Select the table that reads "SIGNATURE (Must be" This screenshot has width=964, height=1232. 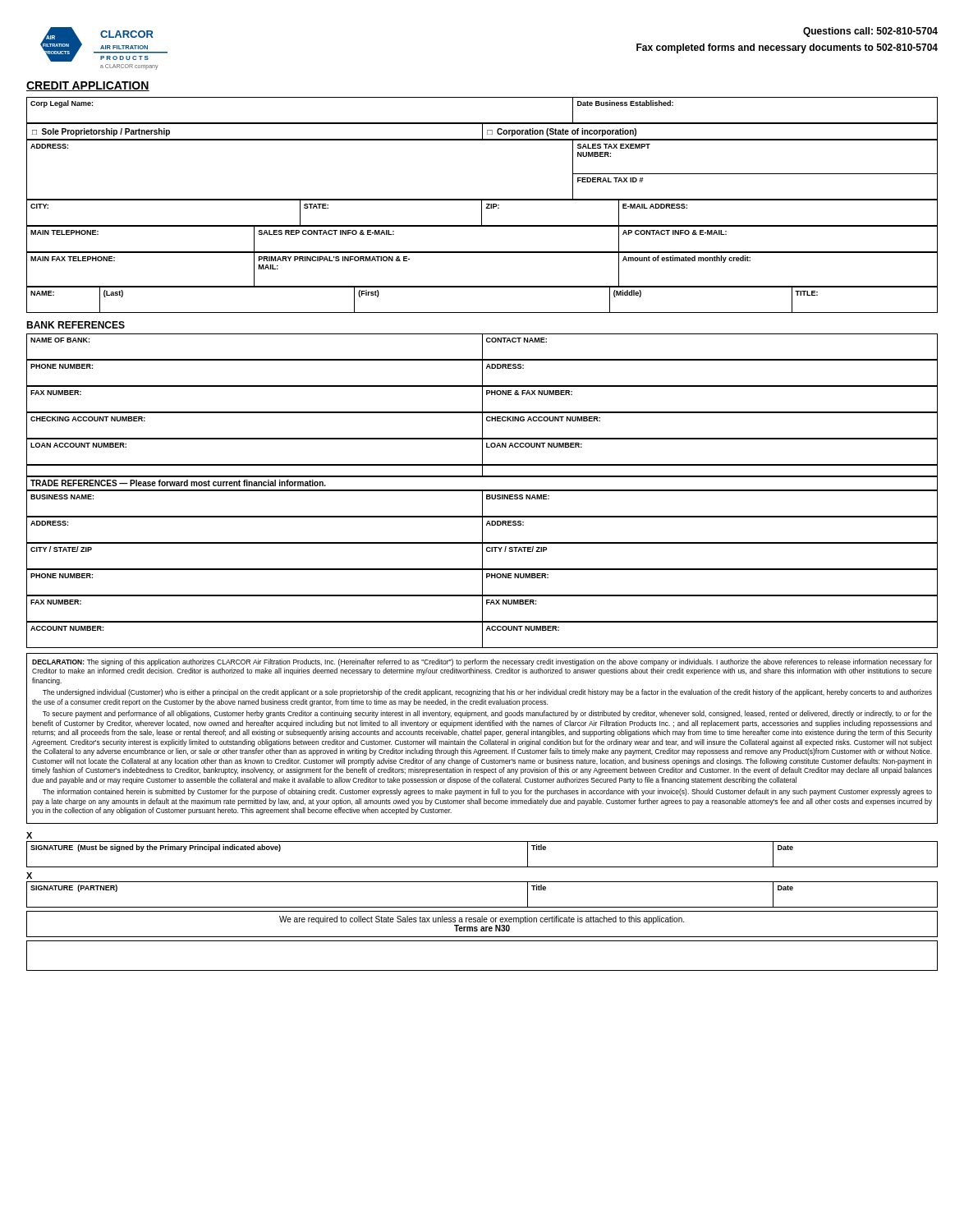(x=482, y=854)
